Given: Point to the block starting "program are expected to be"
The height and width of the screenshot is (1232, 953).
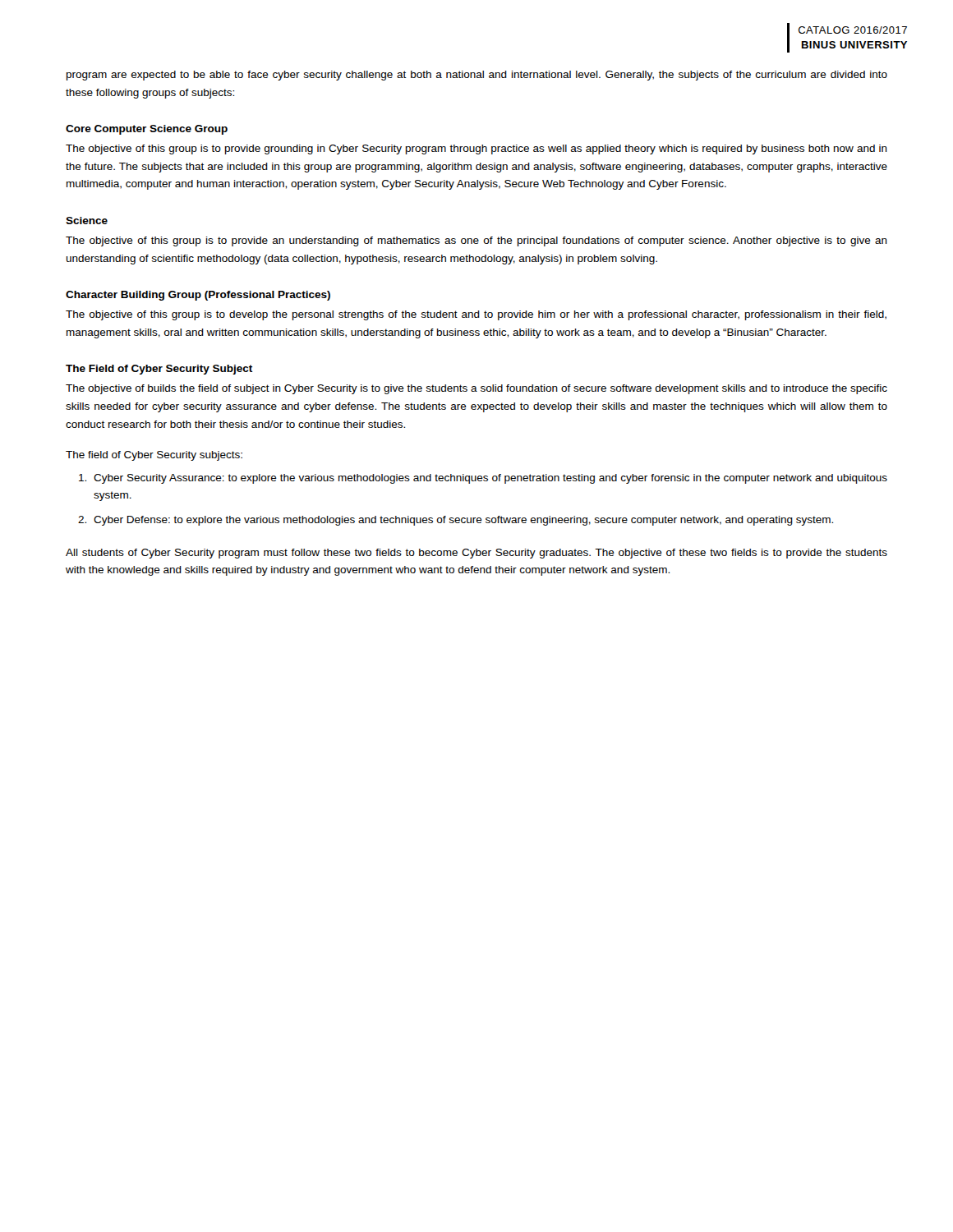Looking at the screenshot, I should coord(476,83).
